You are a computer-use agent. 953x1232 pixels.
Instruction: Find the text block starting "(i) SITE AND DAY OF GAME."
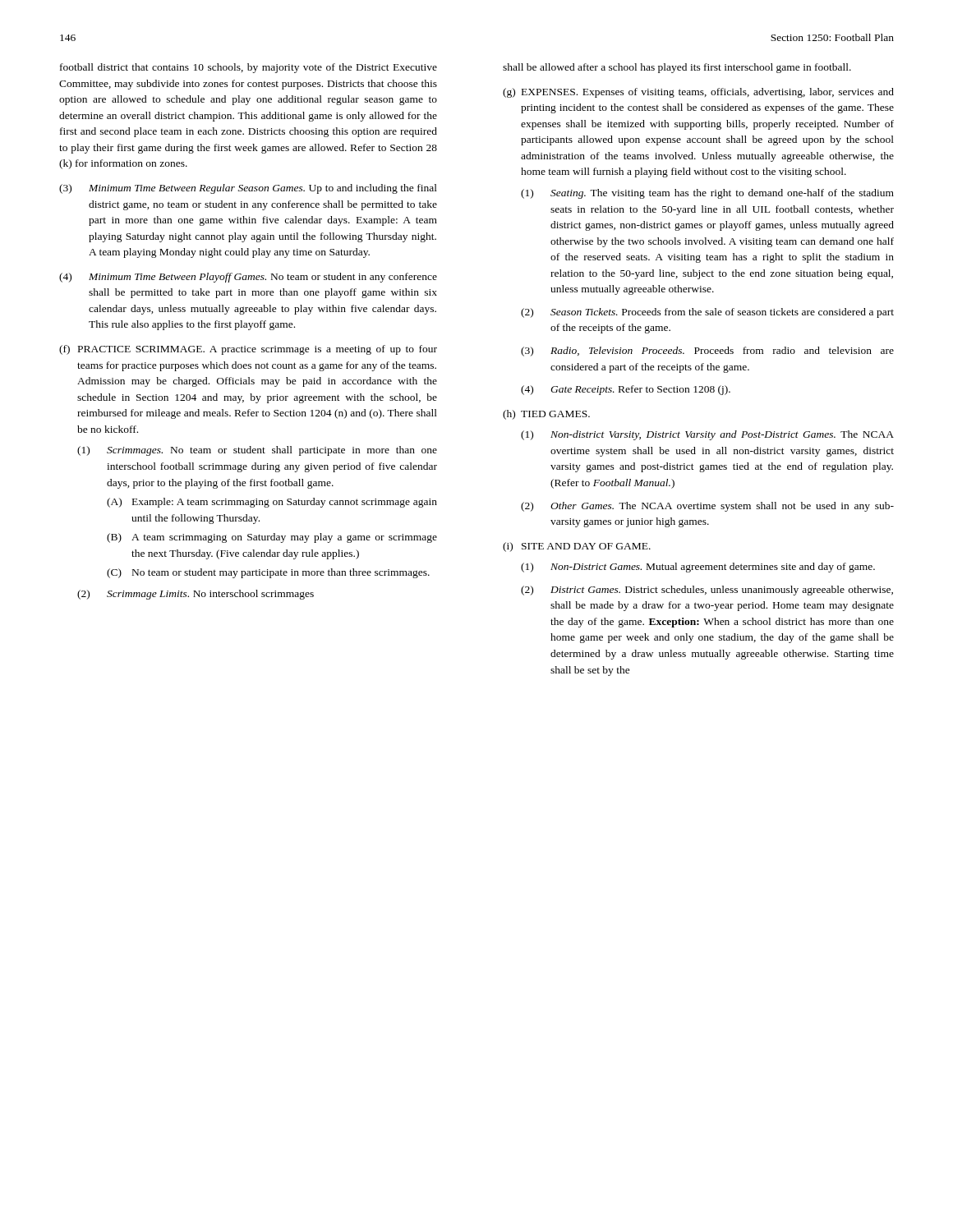pyautogui.click(x=698, y=608)
